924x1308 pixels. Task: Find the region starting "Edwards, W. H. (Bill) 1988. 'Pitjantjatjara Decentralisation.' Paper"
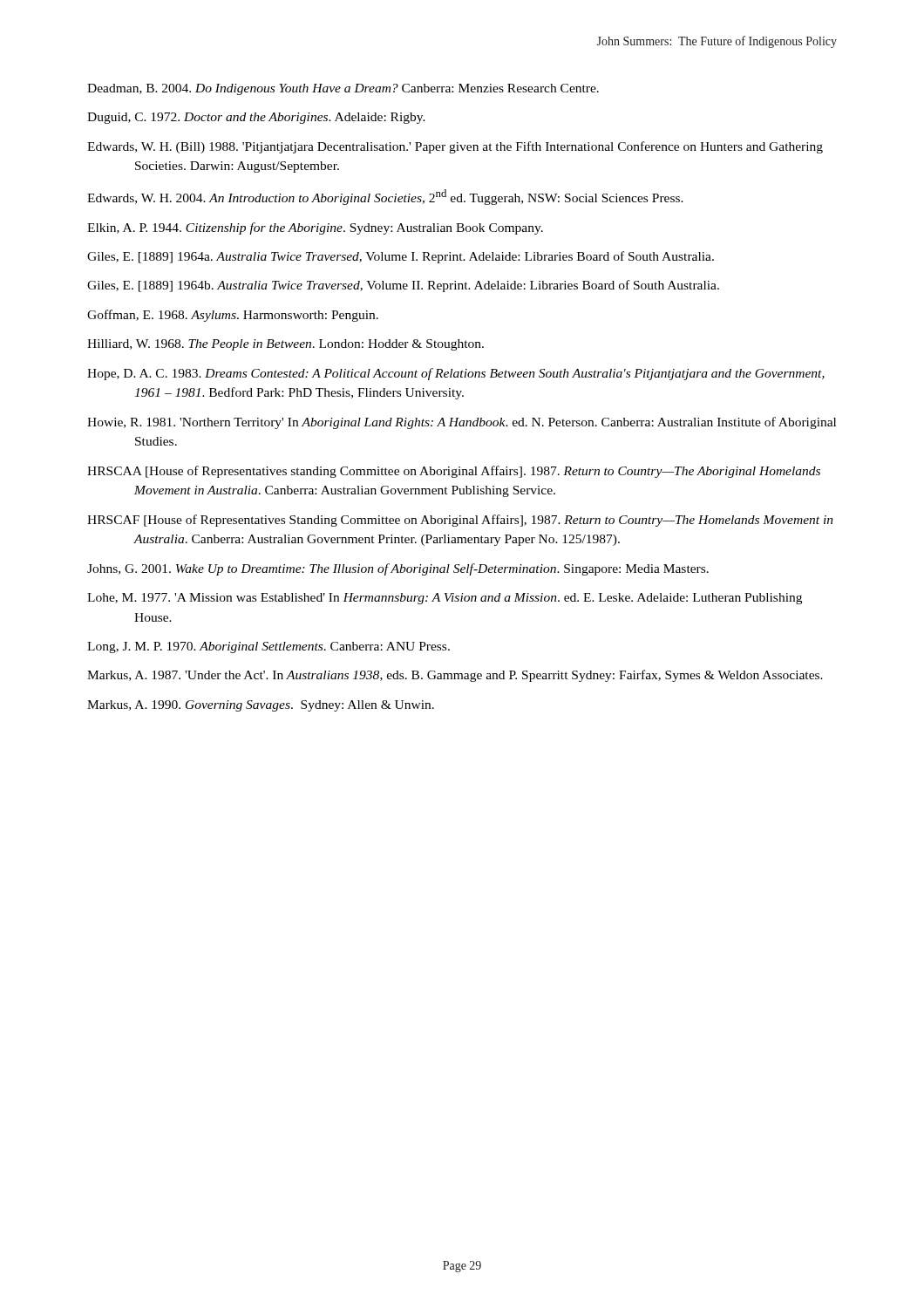click(x=455, y=156)
